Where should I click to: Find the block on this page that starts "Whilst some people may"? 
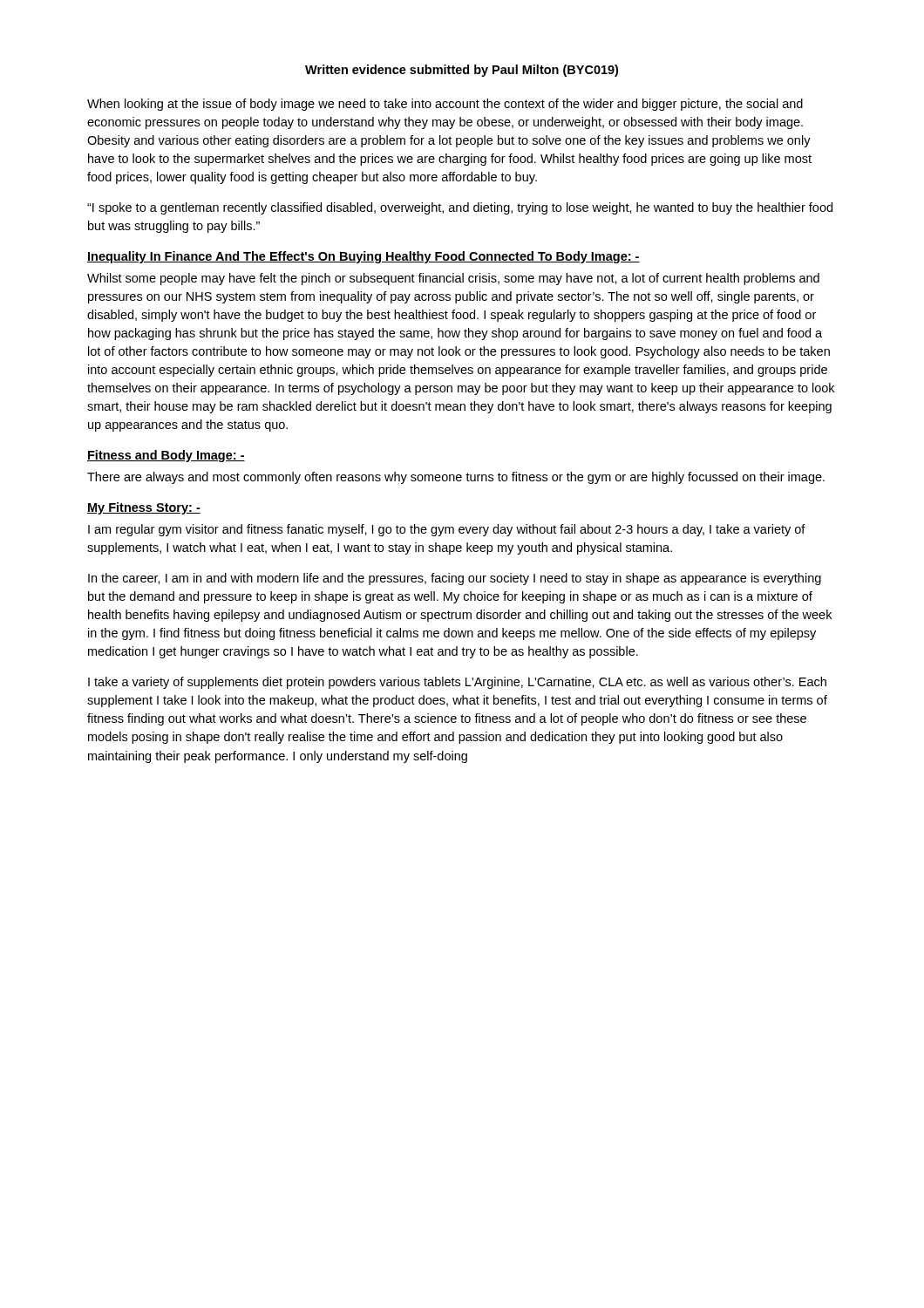(x=461, y=352)
